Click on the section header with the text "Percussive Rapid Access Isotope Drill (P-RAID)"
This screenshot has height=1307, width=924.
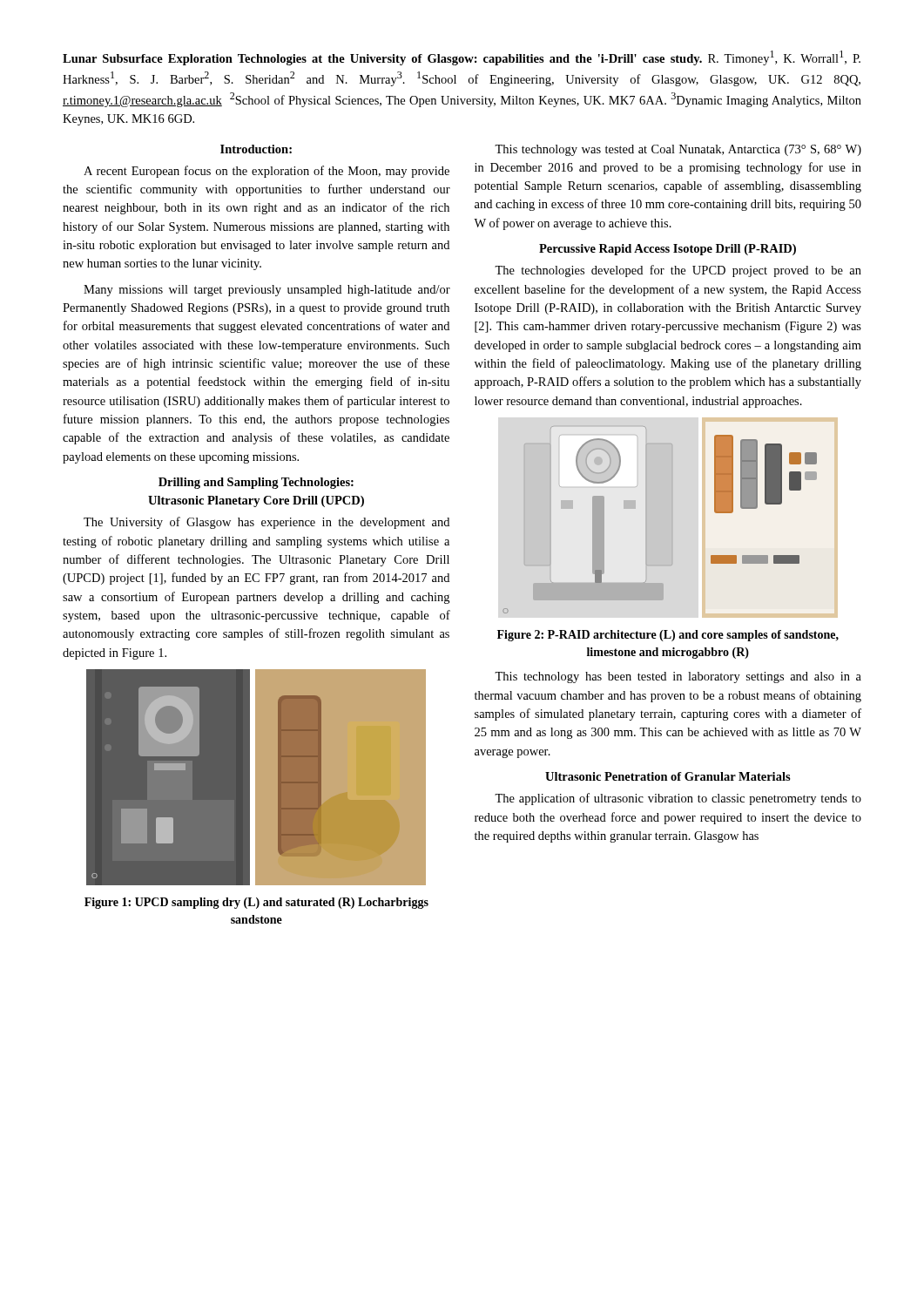click(668, 248)
